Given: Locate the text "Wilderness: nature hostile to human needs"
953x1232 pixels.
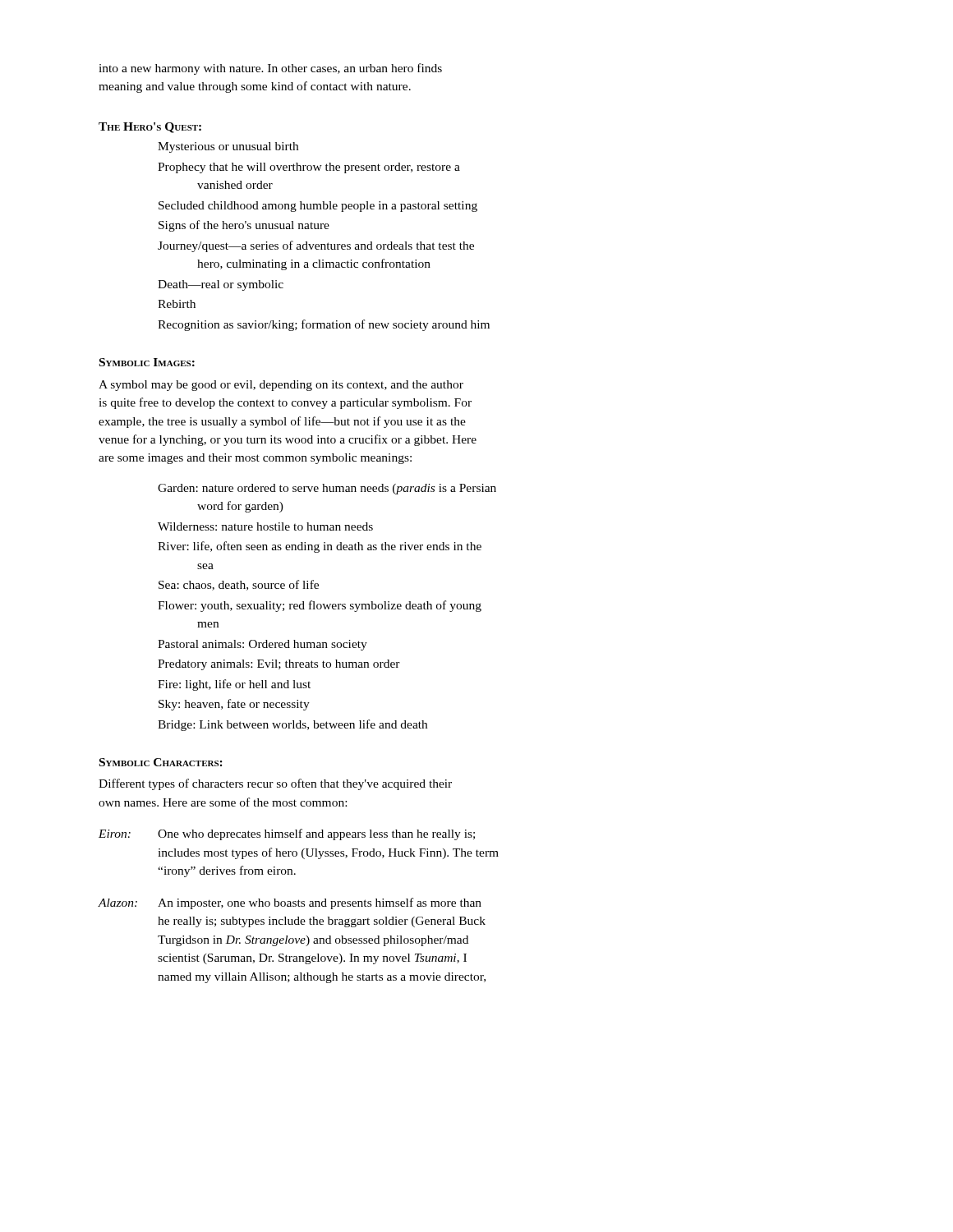Looking at the screenshot, I should click(x=265, y=526).
